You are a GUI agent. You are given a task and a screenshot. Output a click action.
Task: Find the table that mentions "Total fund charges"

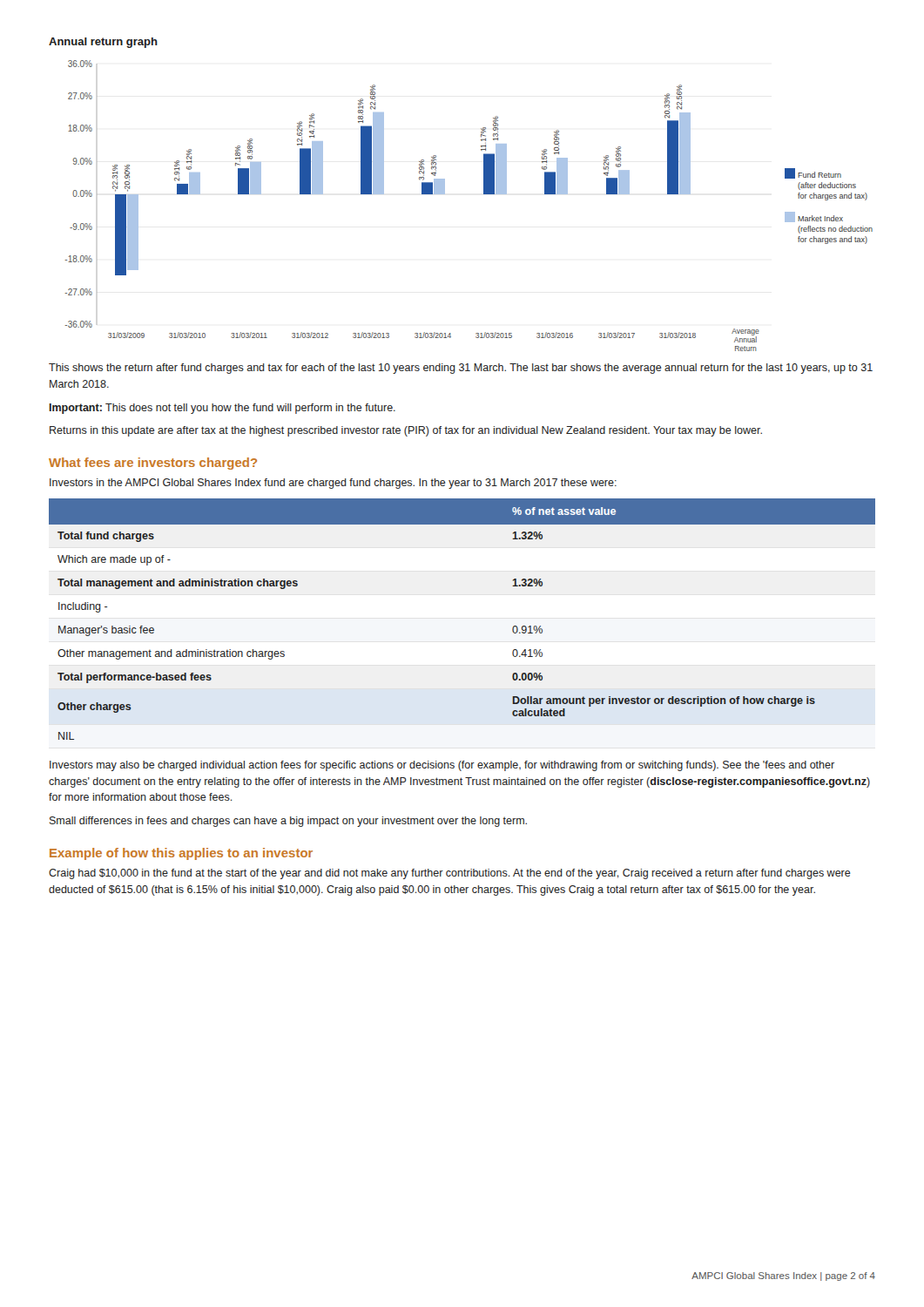point(462,623)
